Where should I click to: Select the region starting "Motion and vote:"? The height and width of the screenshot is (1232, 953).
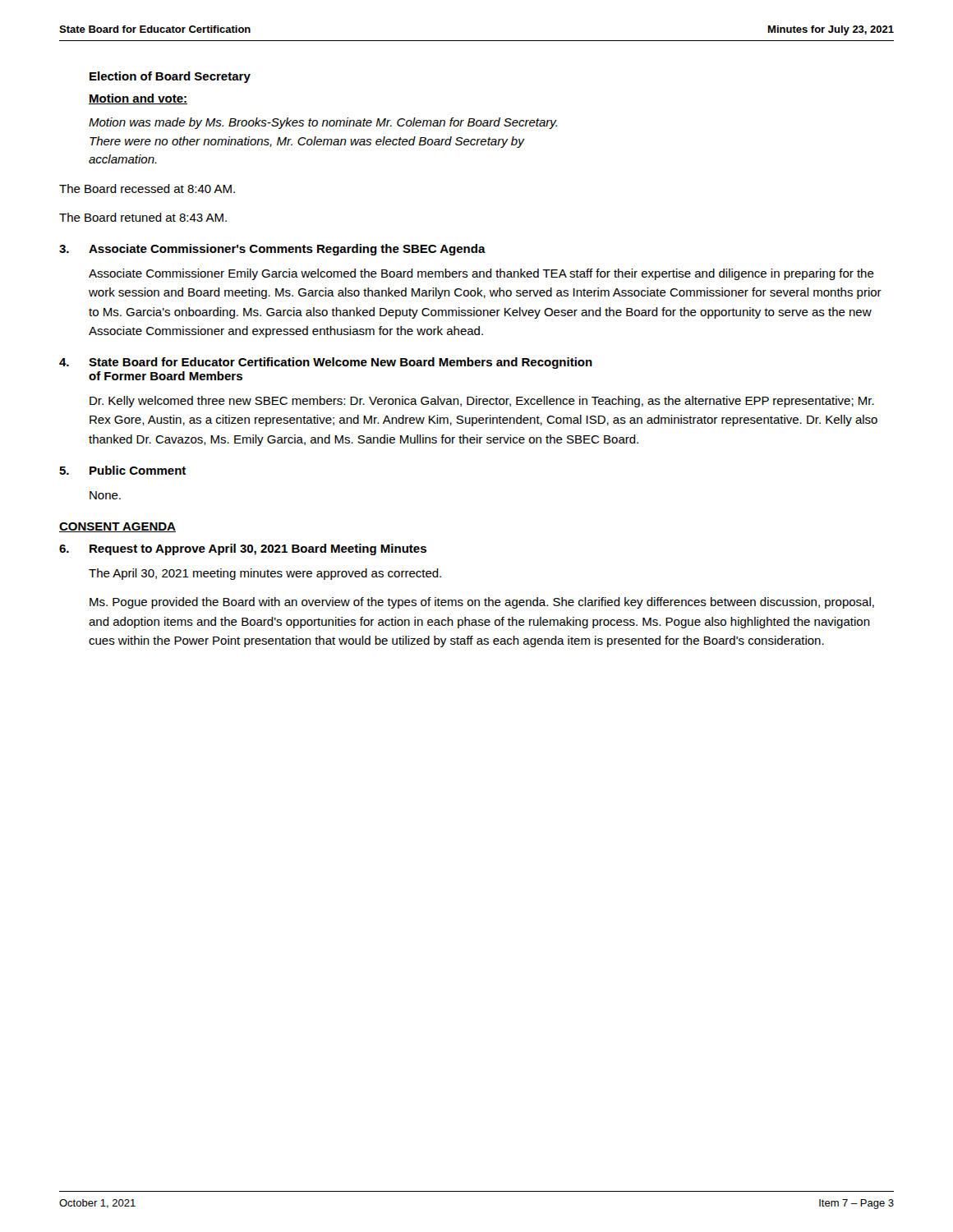pos(138,98)
